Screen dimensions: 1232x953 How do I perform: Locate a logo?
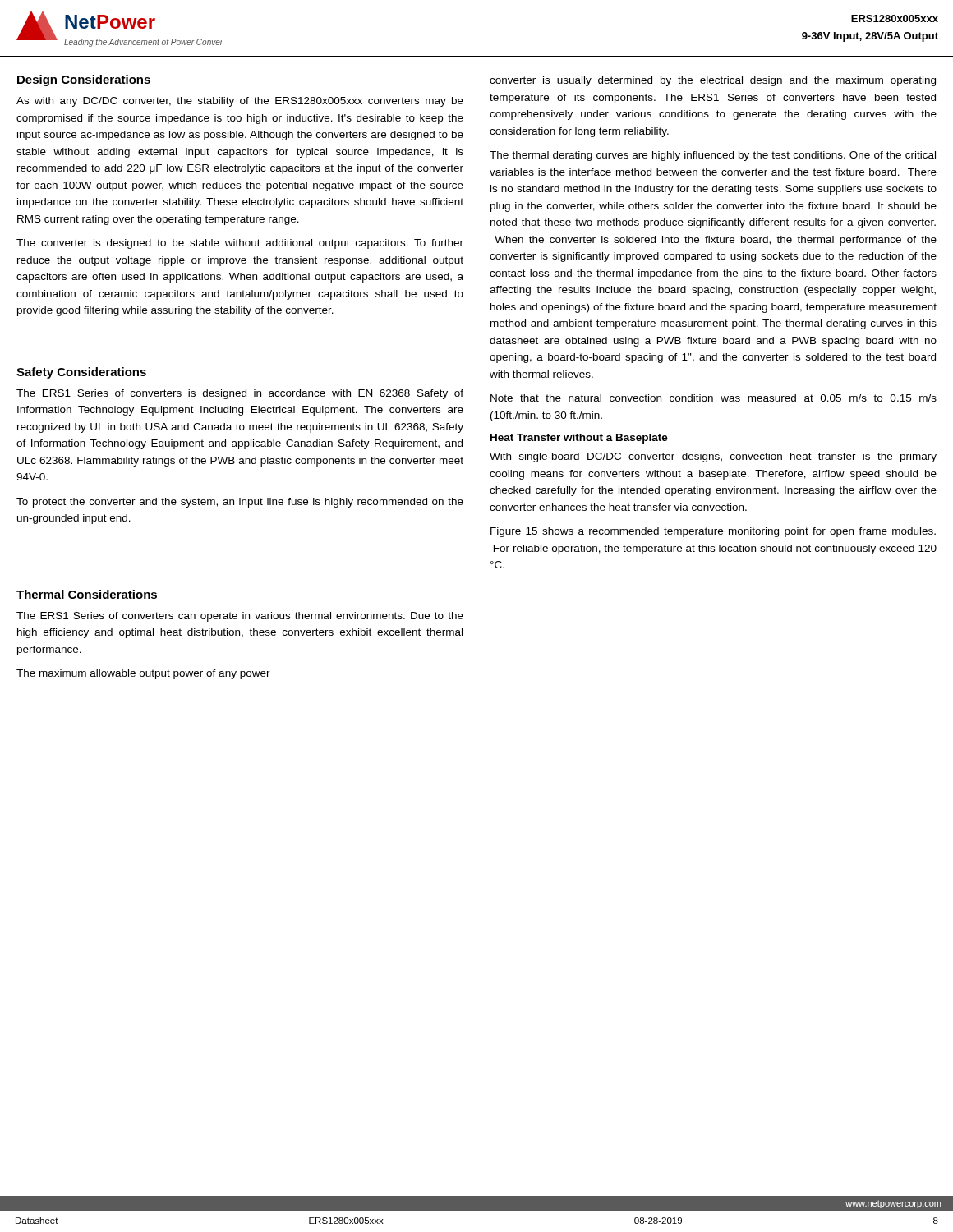[136, 28]
